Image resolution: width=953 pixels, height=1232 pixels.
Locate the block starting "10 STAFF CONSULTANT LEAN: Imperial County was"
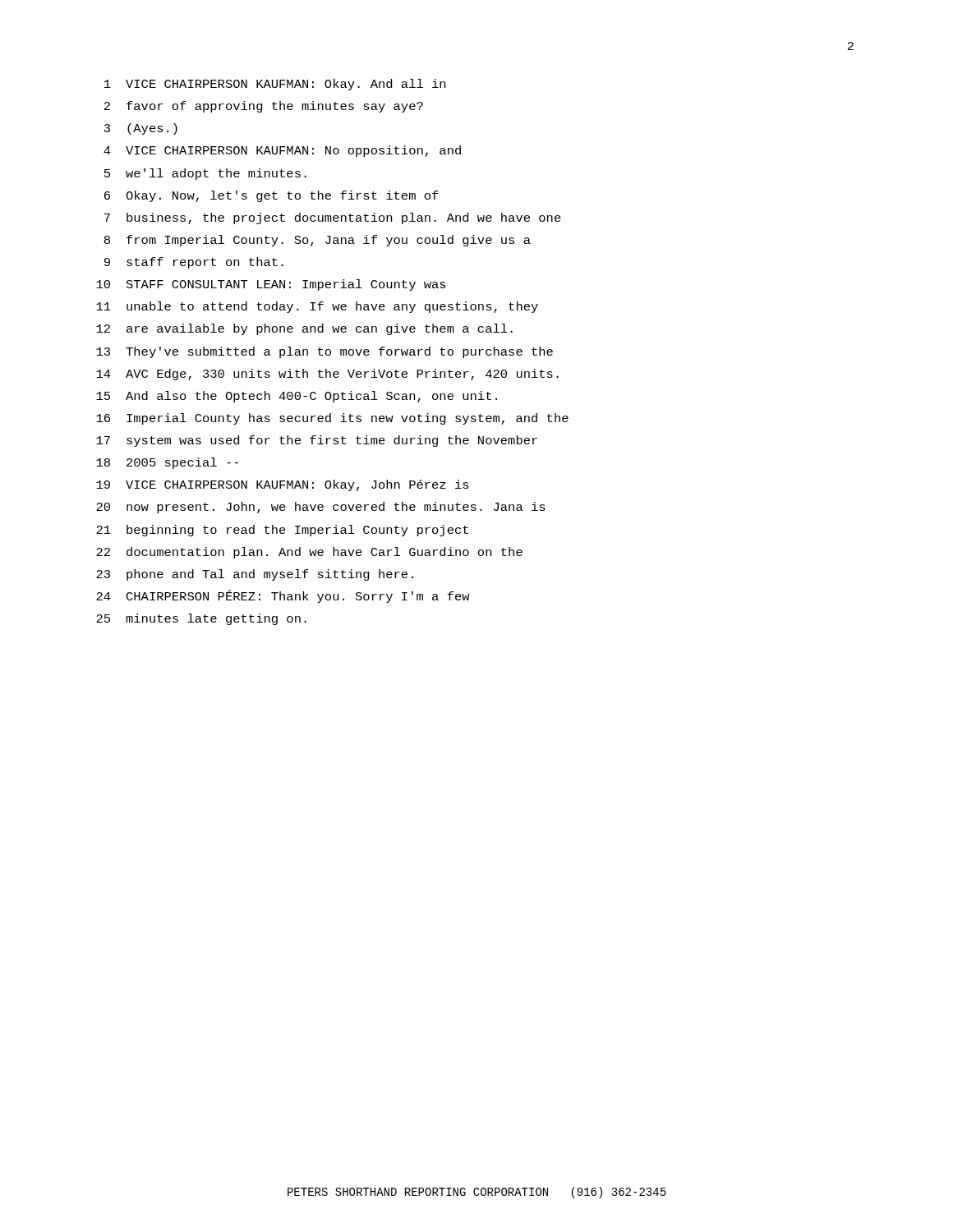pyautogui.click(x=271, y=285)
